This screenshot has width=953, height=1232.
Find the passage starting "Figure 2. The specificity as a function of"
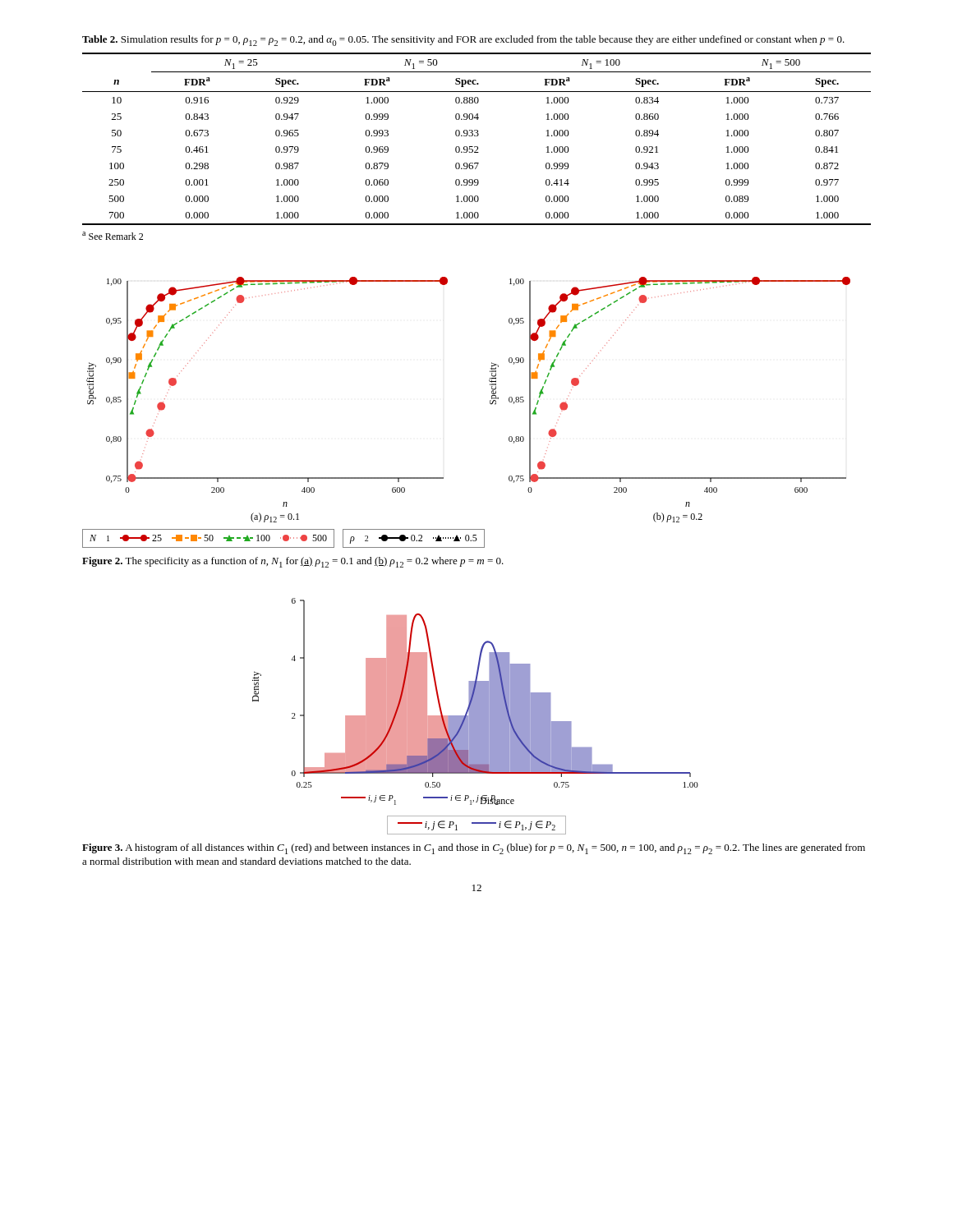click(x=293, y=562)
